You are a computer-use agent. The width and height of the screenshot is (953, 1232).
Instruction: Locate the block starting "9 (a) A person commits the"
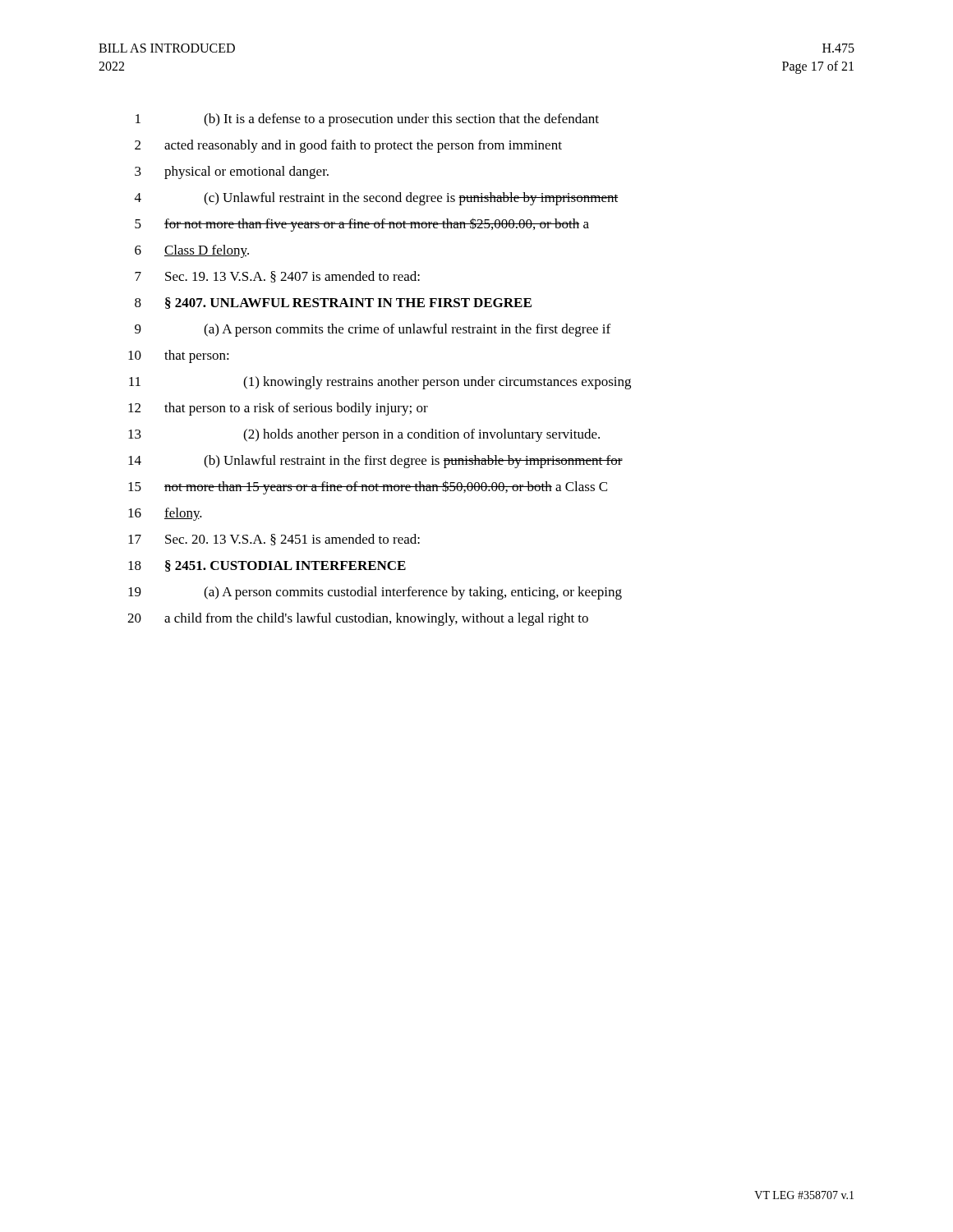click(x=476, y=343)
